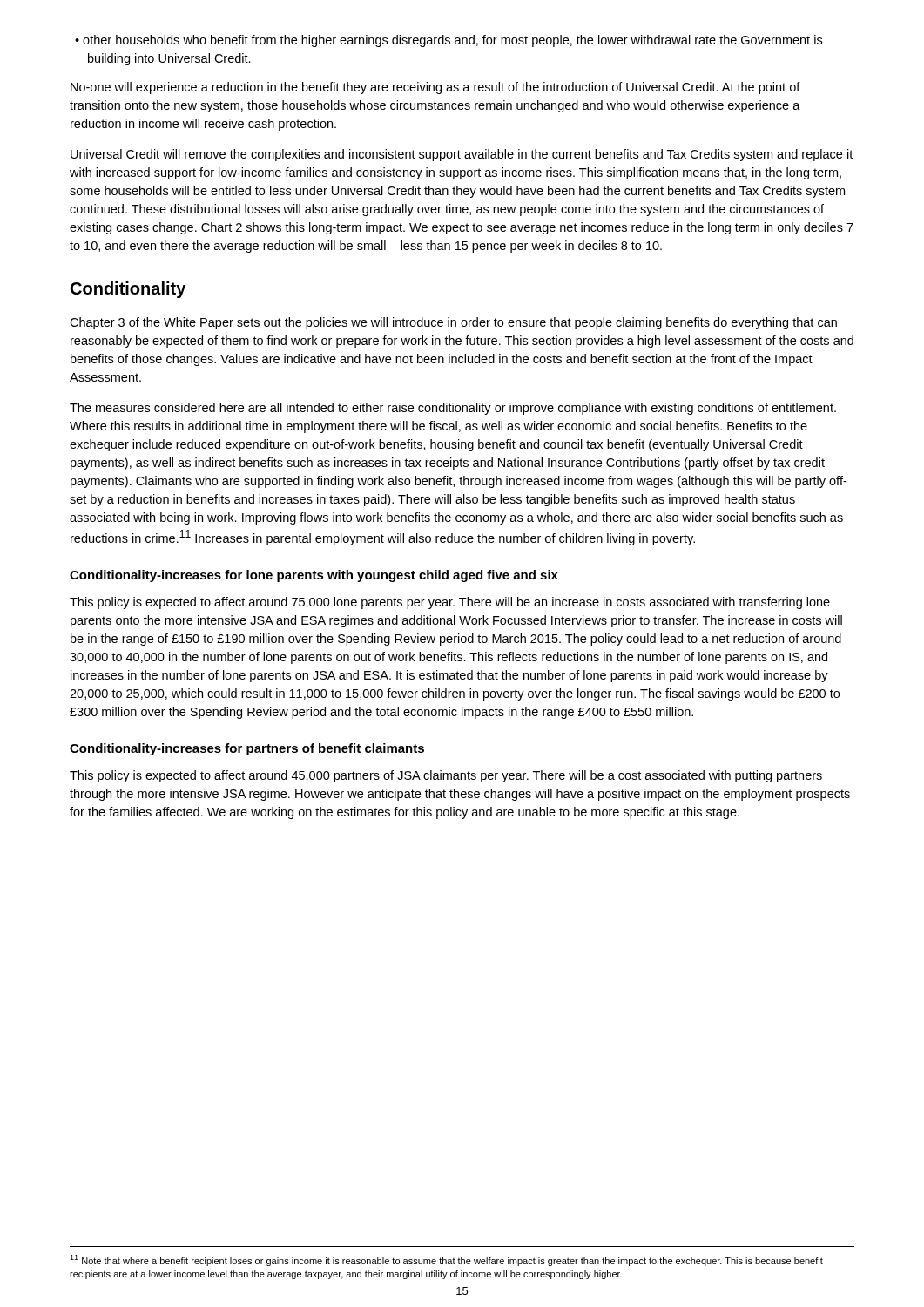Click on the block starting "• other households who benefit from the higher"
This screenshot has width=924, height=1307.
click(449, 49)
